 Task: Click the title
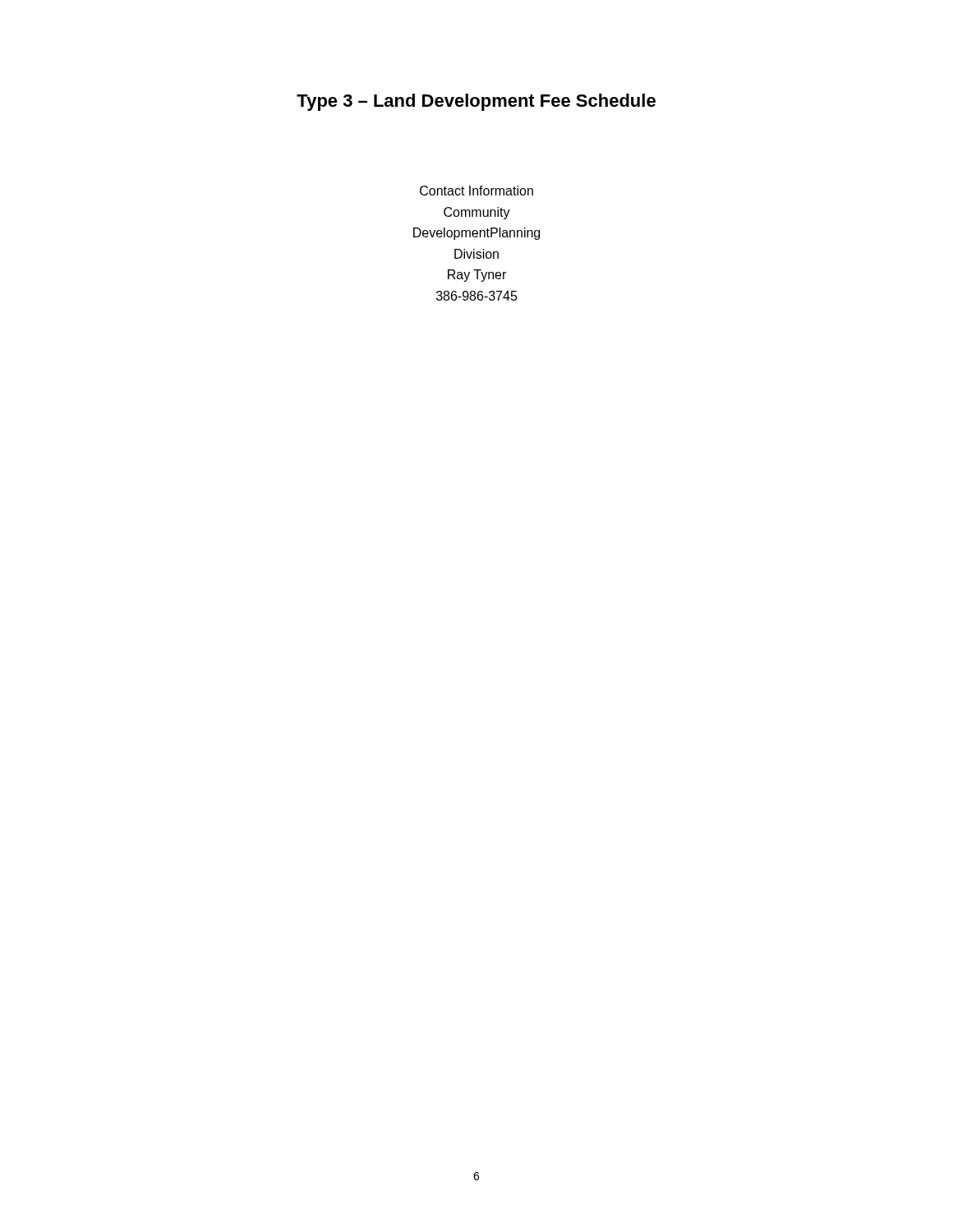point(476,101)
